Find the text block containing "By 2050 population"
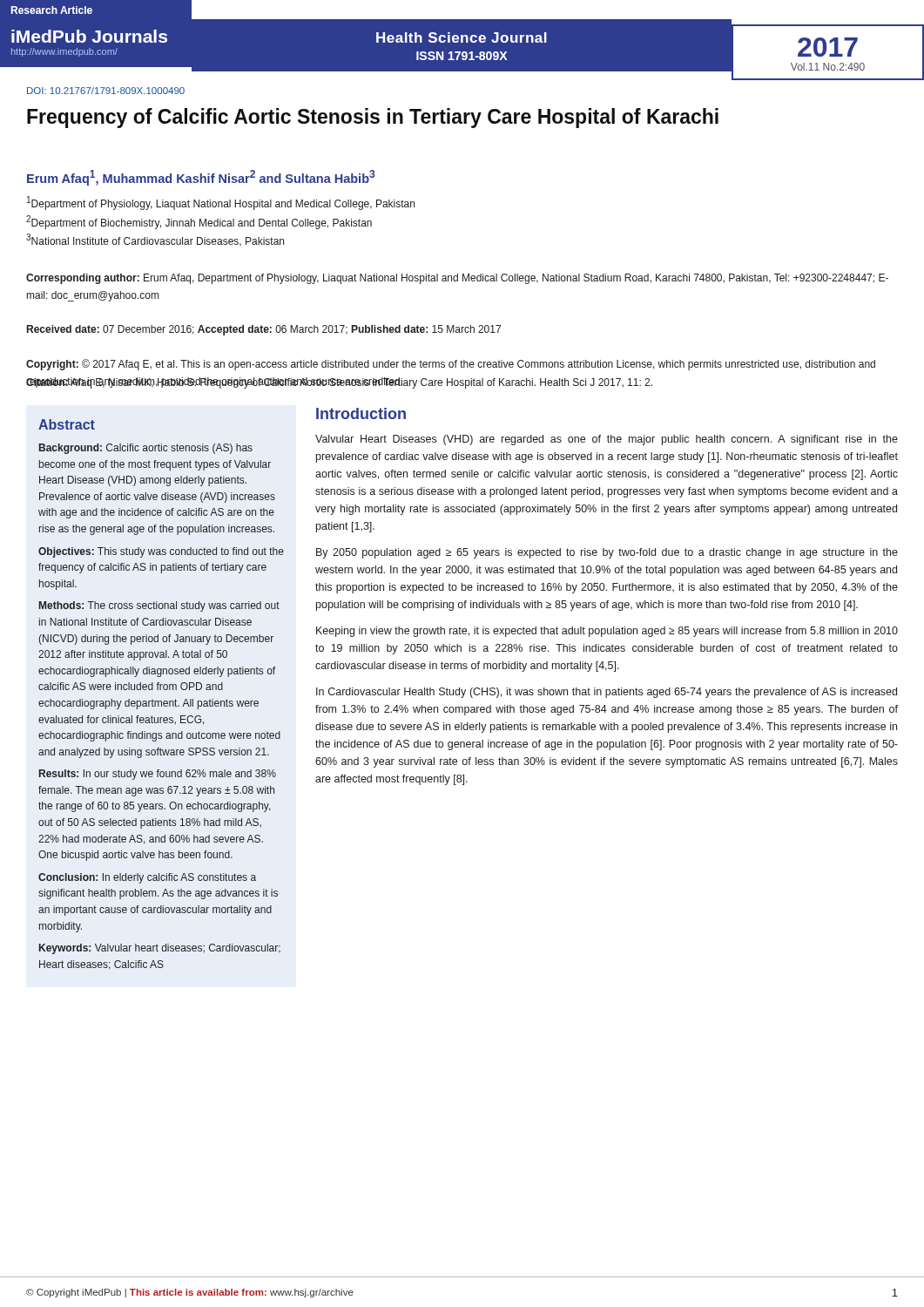The height and width of the screenshot is (1307, 924). pyautogui.click(x=607, y=579)
